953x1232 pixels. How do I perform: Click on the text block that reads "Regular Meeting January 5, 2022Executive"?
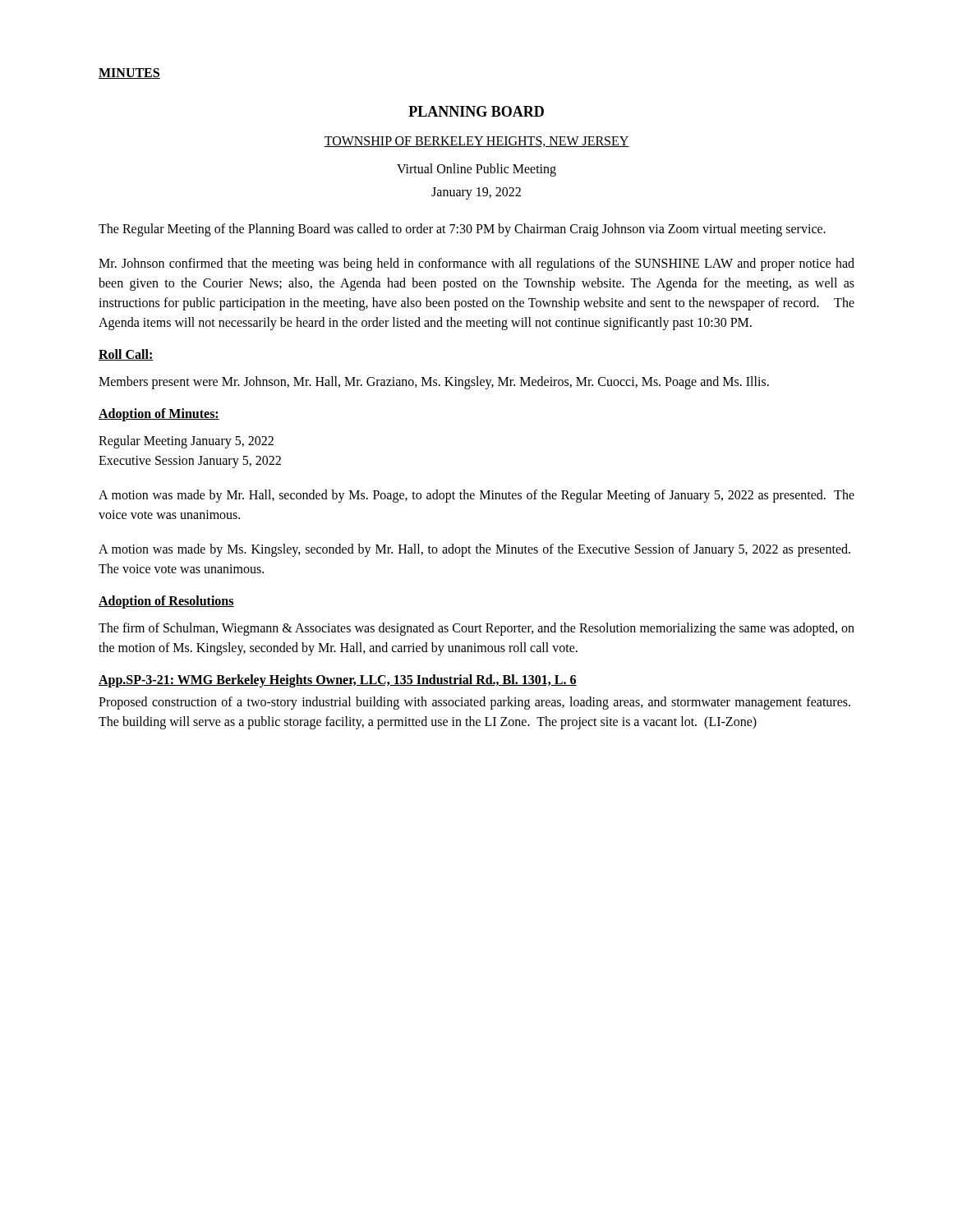click(190, 450)
